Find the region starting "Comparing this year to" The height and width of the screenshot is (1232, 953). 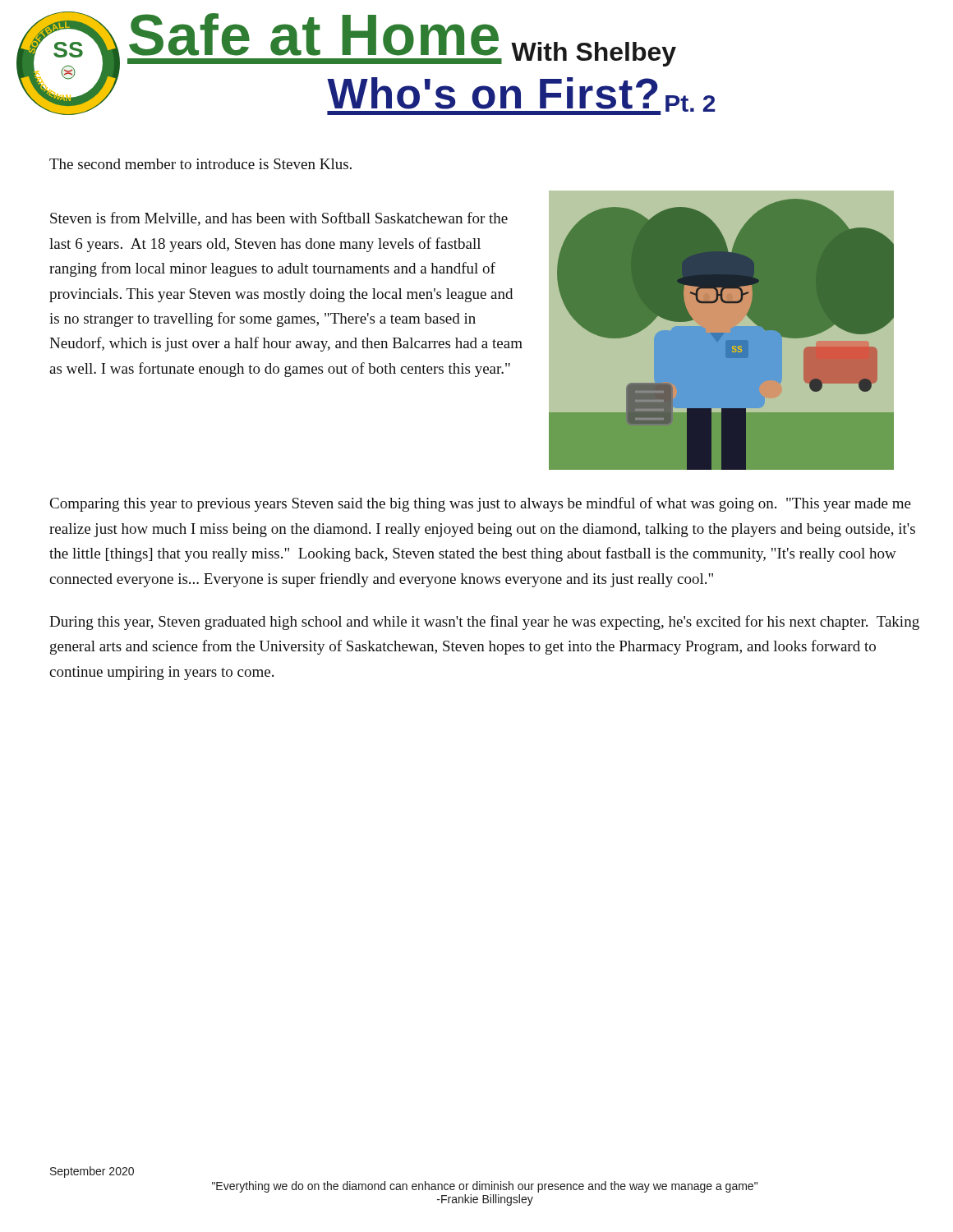pos(482,541)
